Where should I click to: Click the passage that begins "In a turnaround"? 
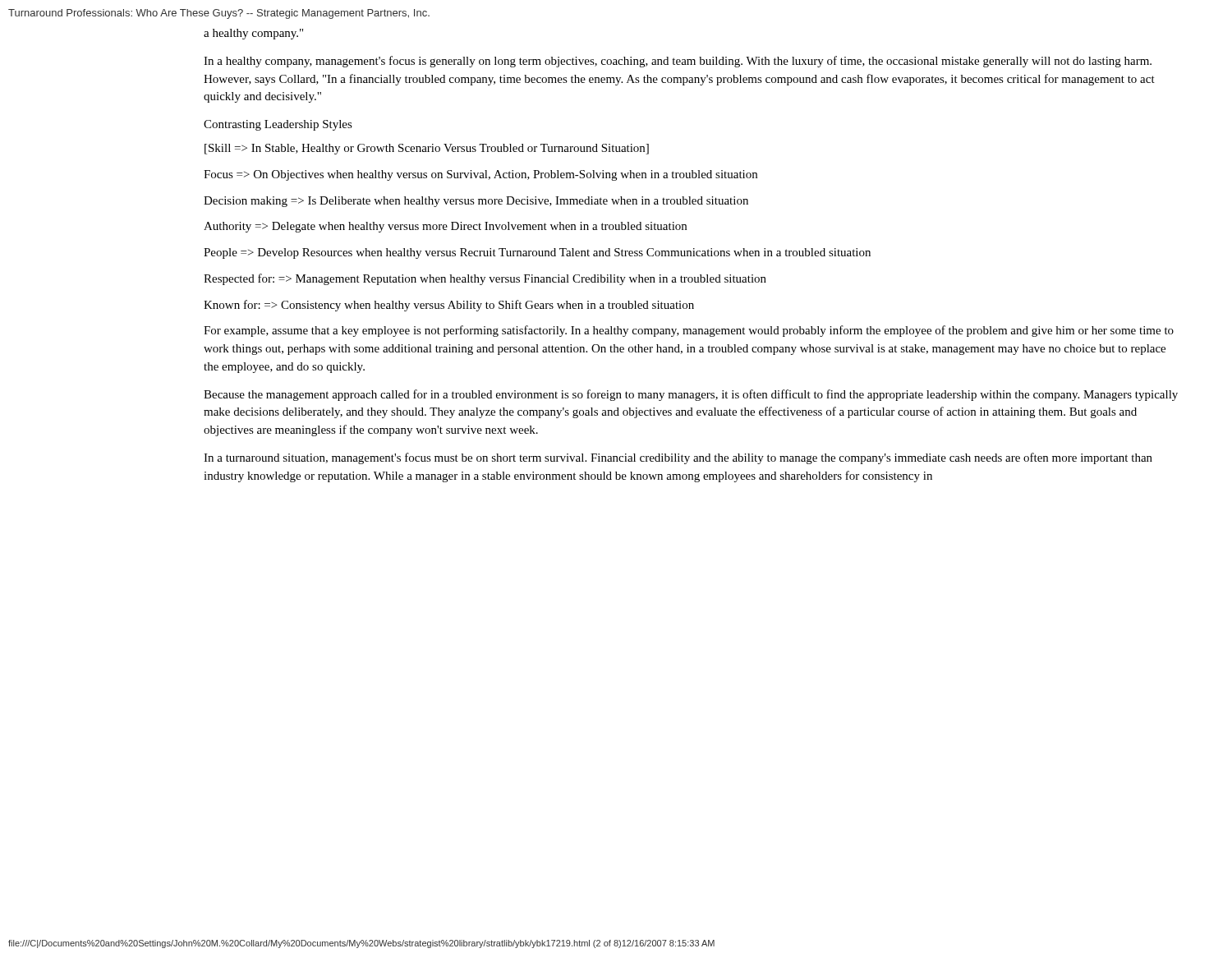pyautogui.click(x=693, y=467)
